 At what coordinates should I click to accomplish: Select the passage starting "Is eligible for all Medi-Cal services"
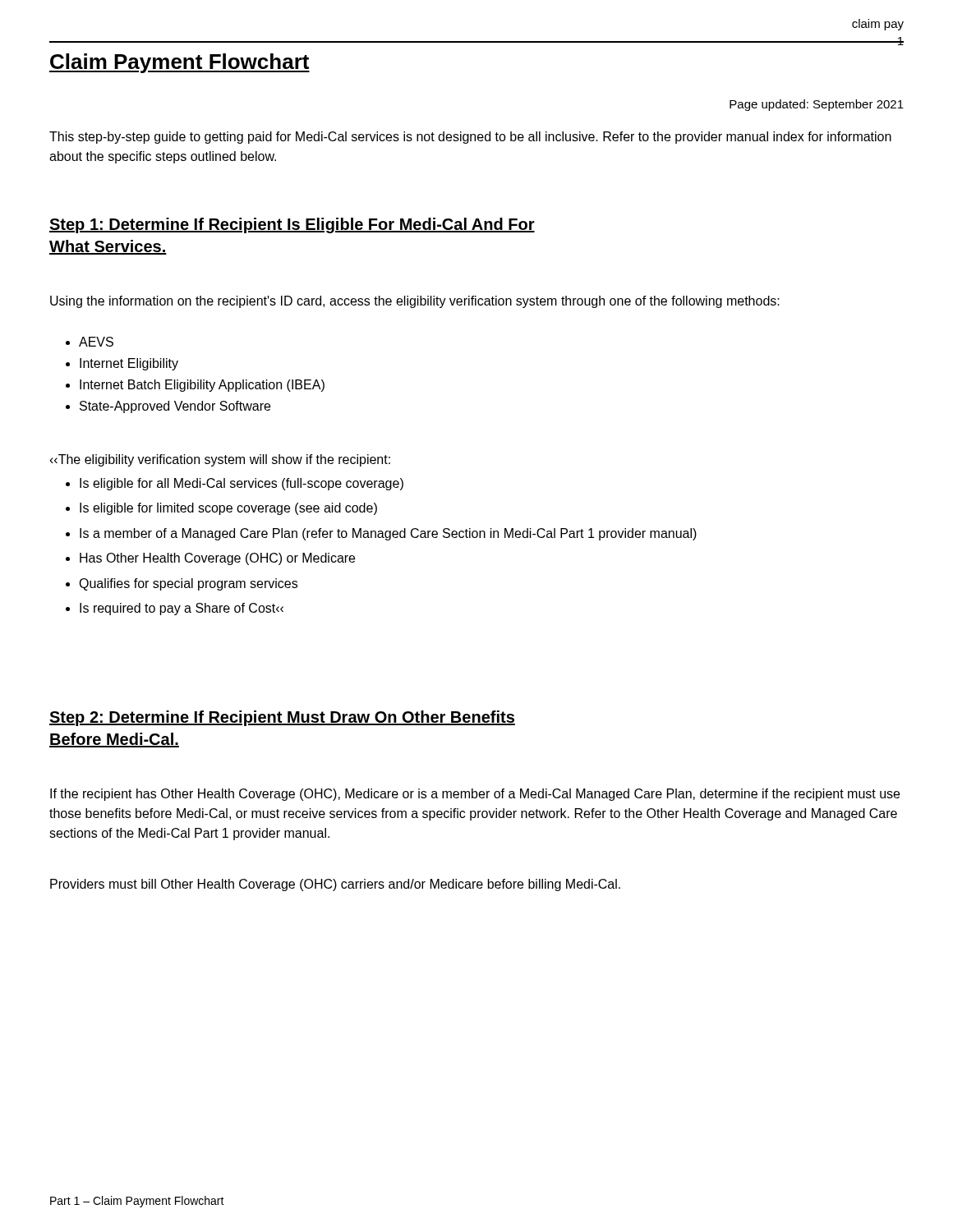pos(241,483)
